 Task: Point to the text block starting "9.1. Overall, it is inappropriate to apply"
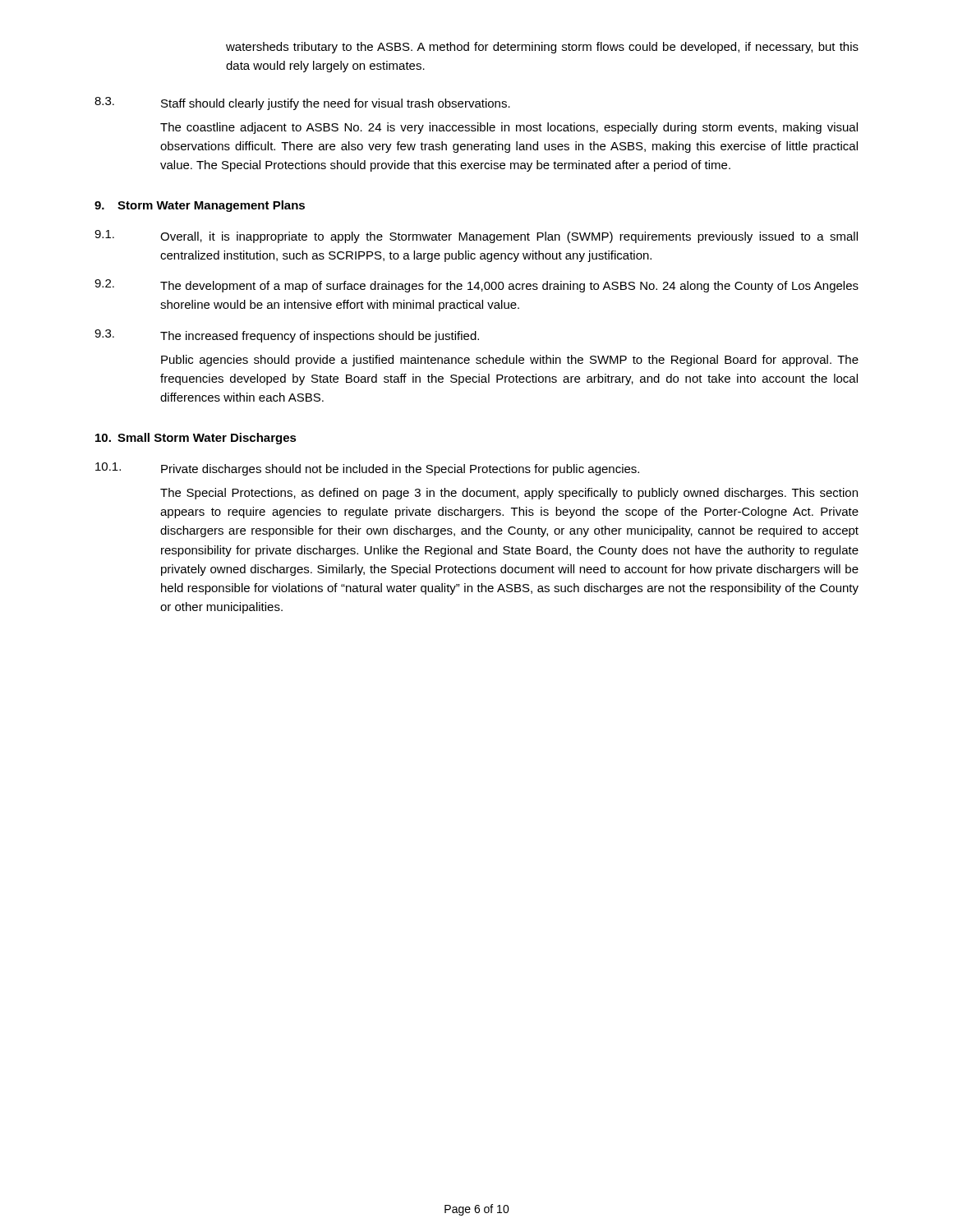[476, 245]
